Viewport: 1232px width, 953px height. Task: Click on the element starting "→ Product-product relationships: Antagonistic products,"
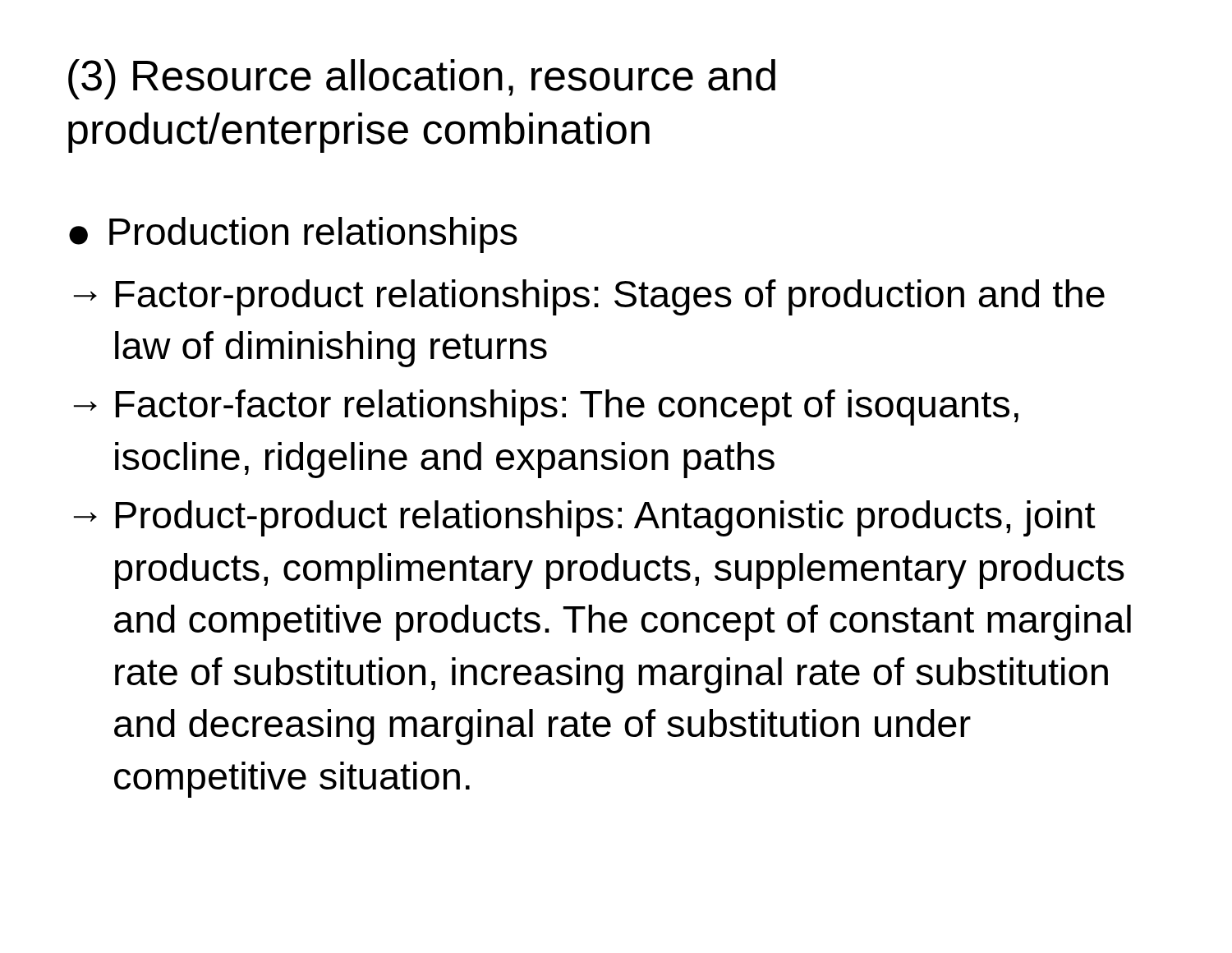616,645
